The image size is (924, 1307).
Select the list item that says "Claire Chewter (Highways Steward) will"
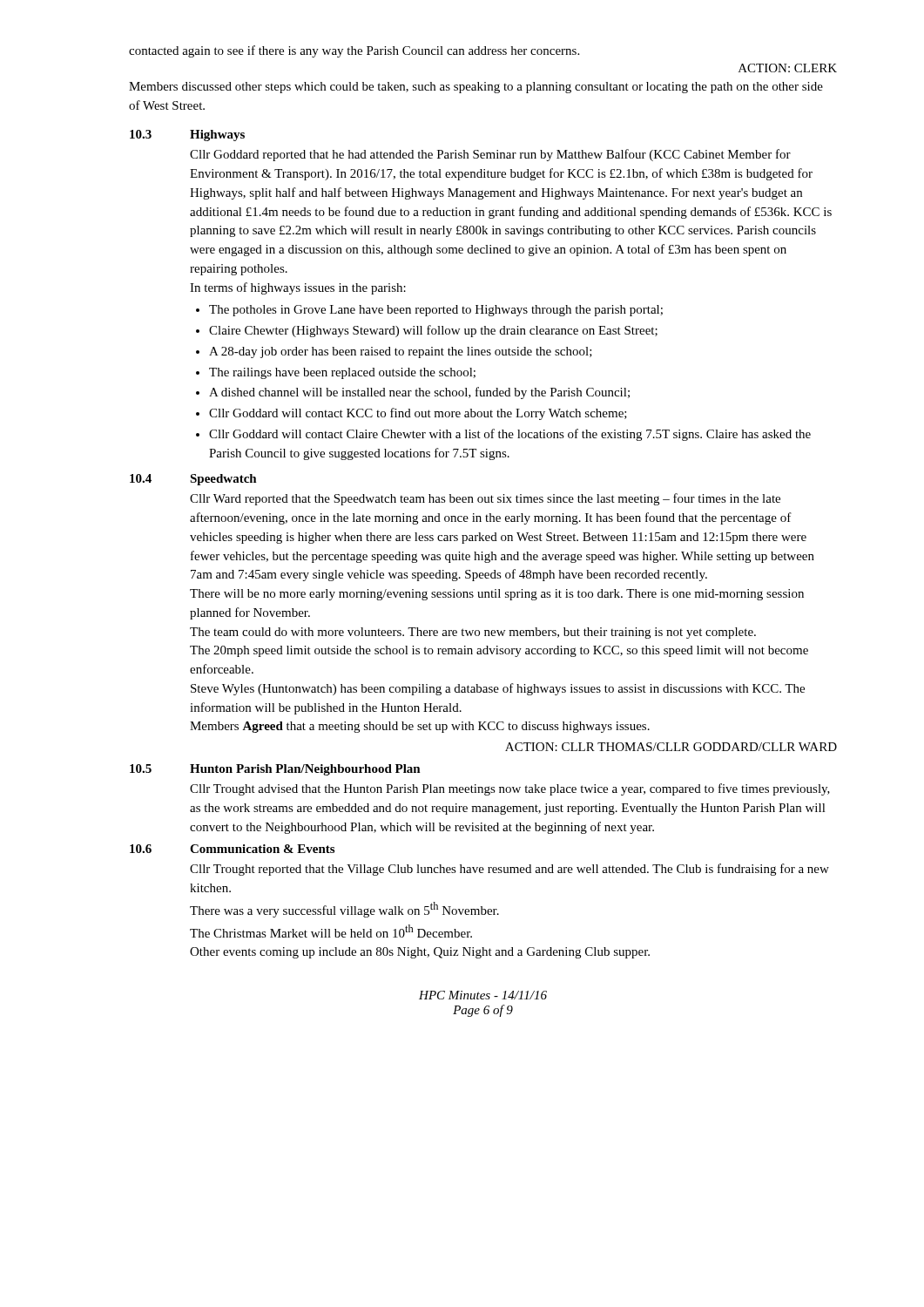[x=434, y=330]
